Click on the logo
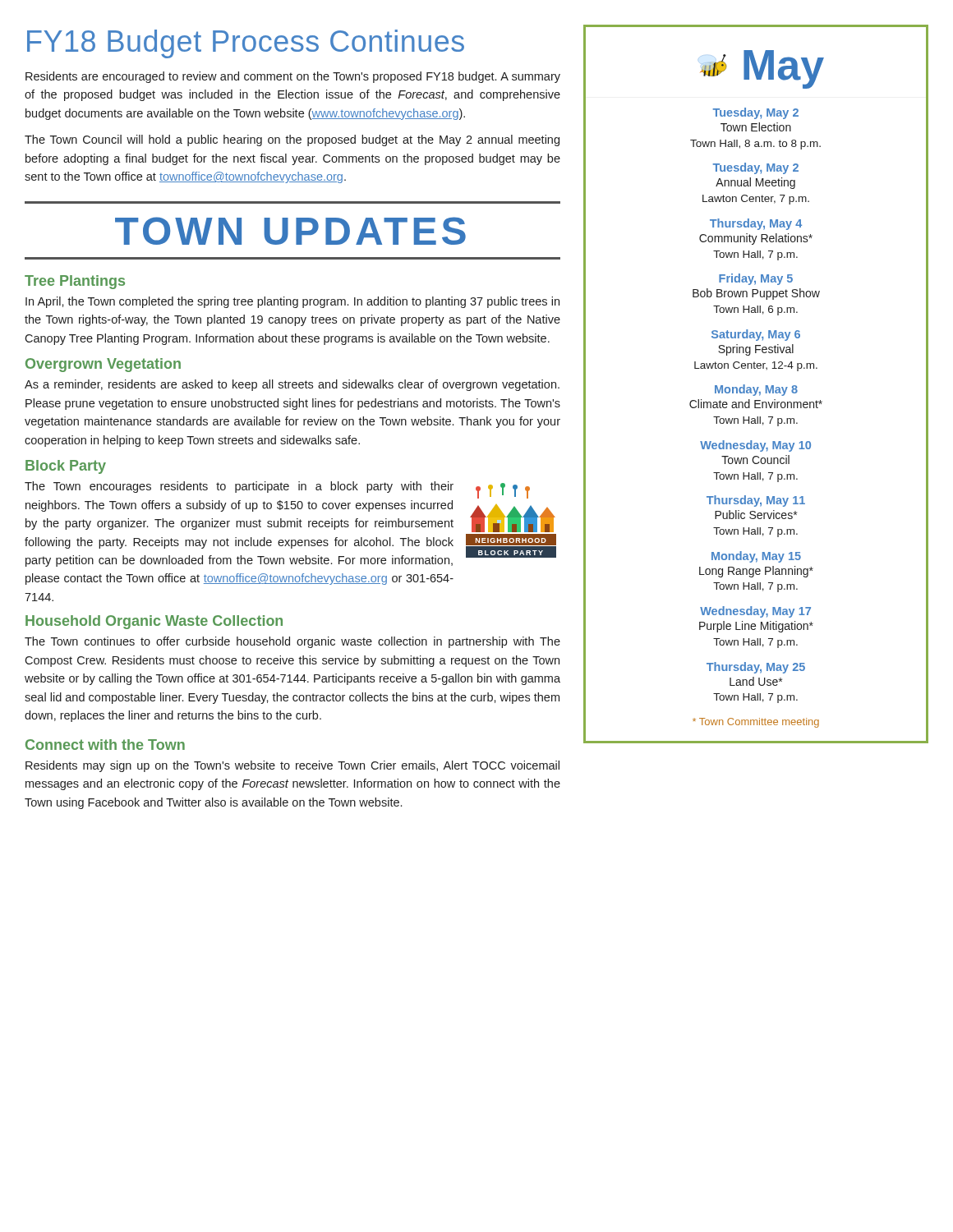This screenshot has height=1232, width=953. [x=511, y=523]
